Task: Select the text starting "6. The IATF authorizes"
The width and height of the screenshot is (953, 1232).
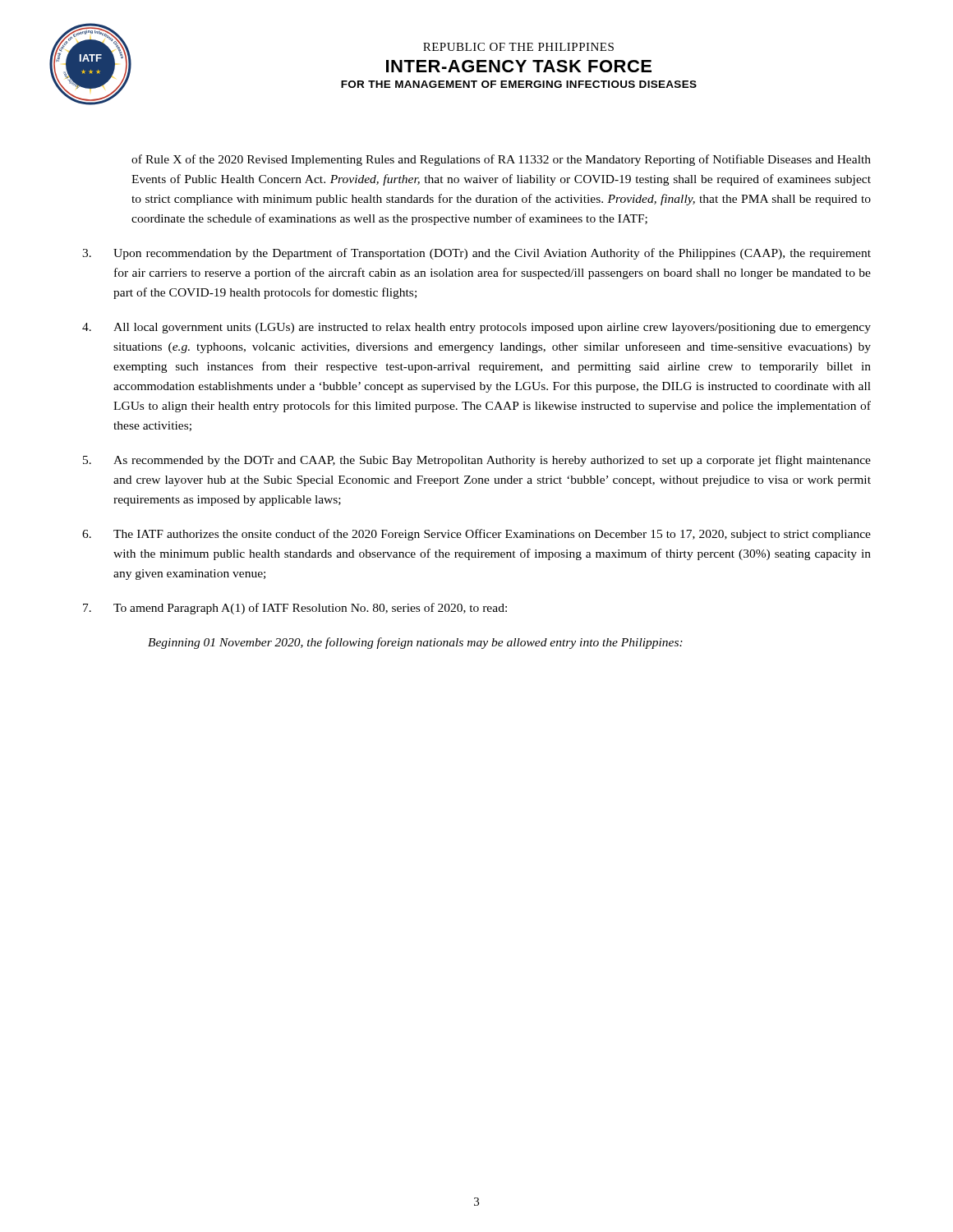Action: (x=476, y=554)
